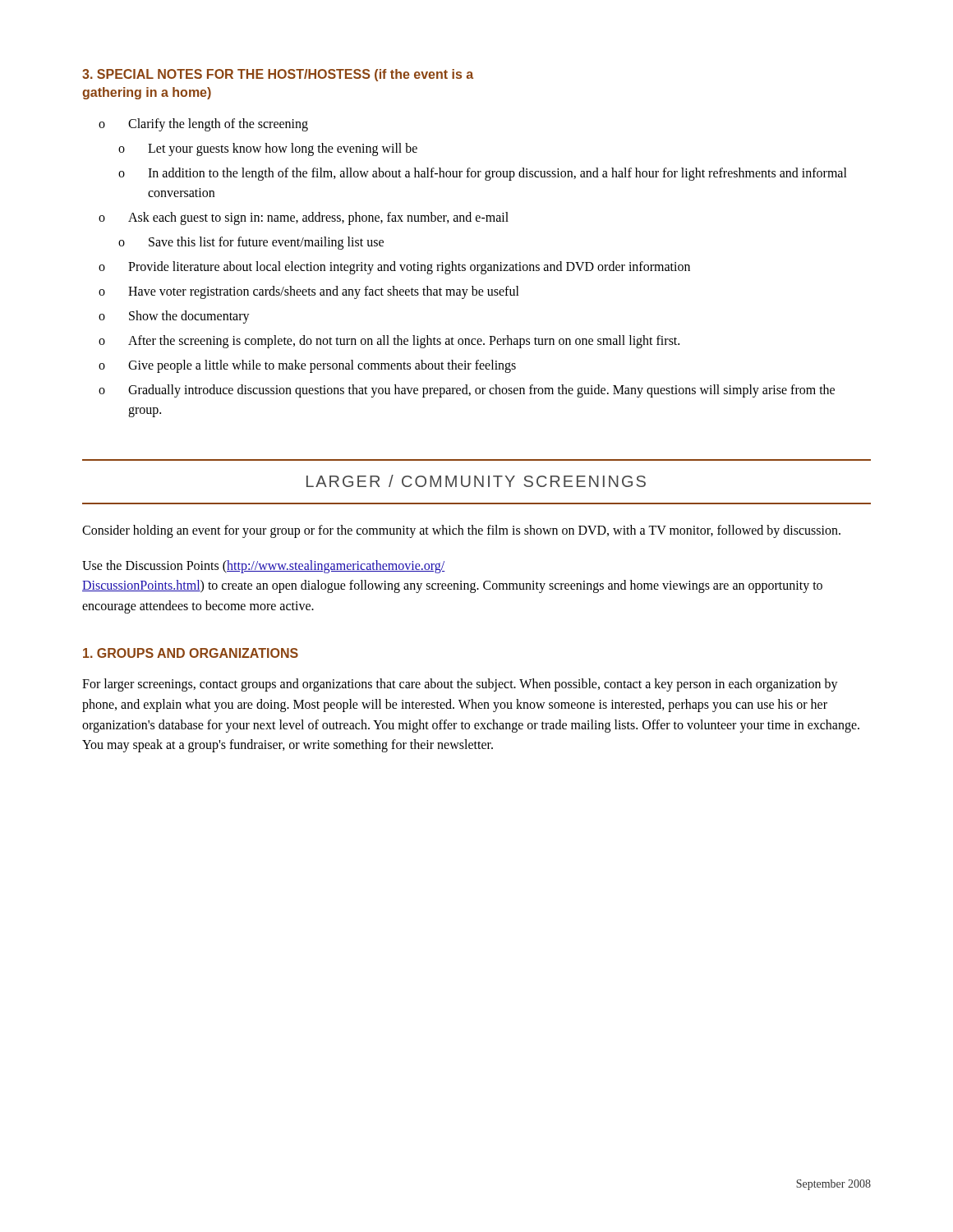953x1232 pixels.
Task: Locate the passage starting "o Provide literature about local election integrity"
Action: point(476,267)
